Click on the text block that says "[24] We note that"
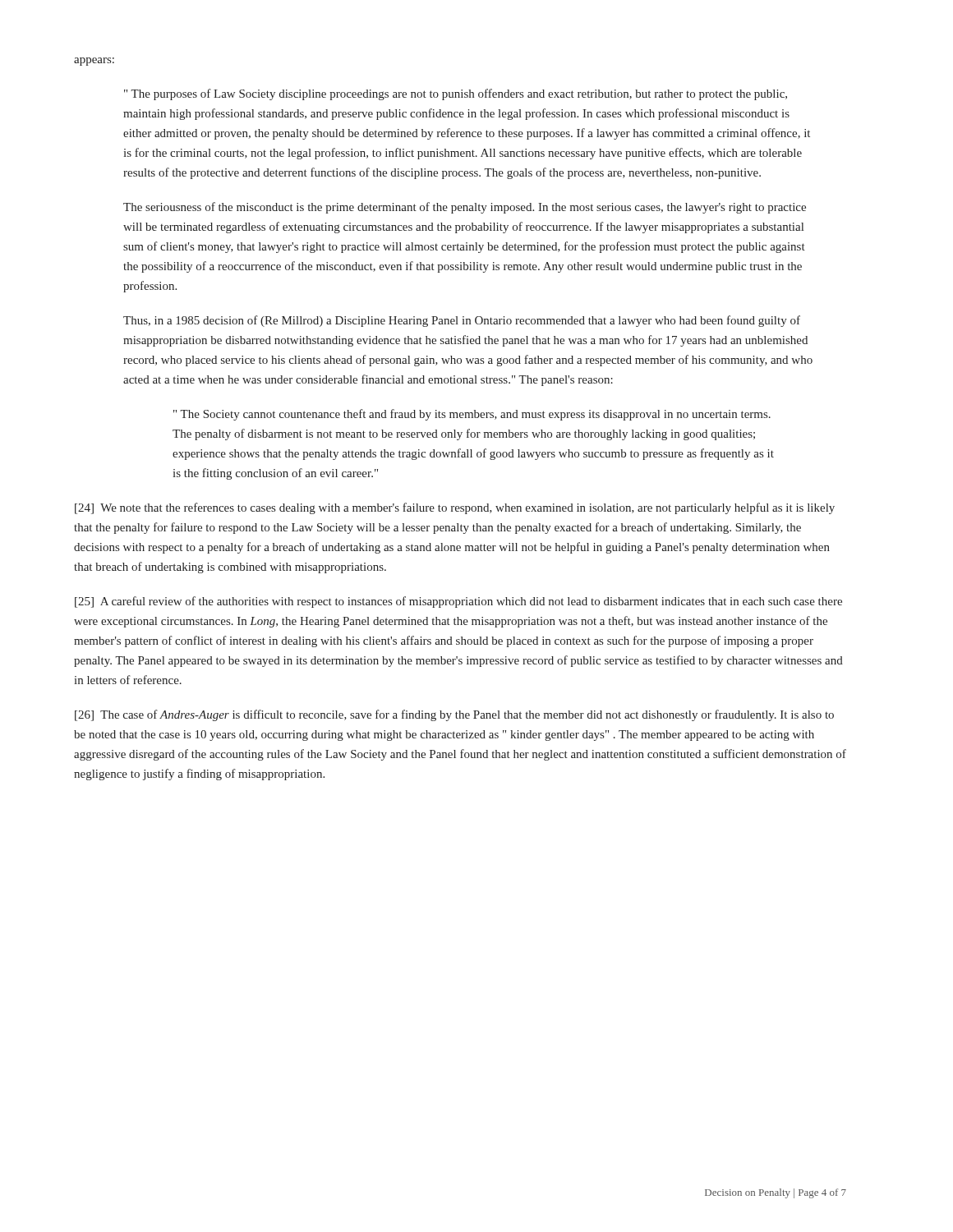The width and height of the screenshot is (953, 1232). (454, 537)
